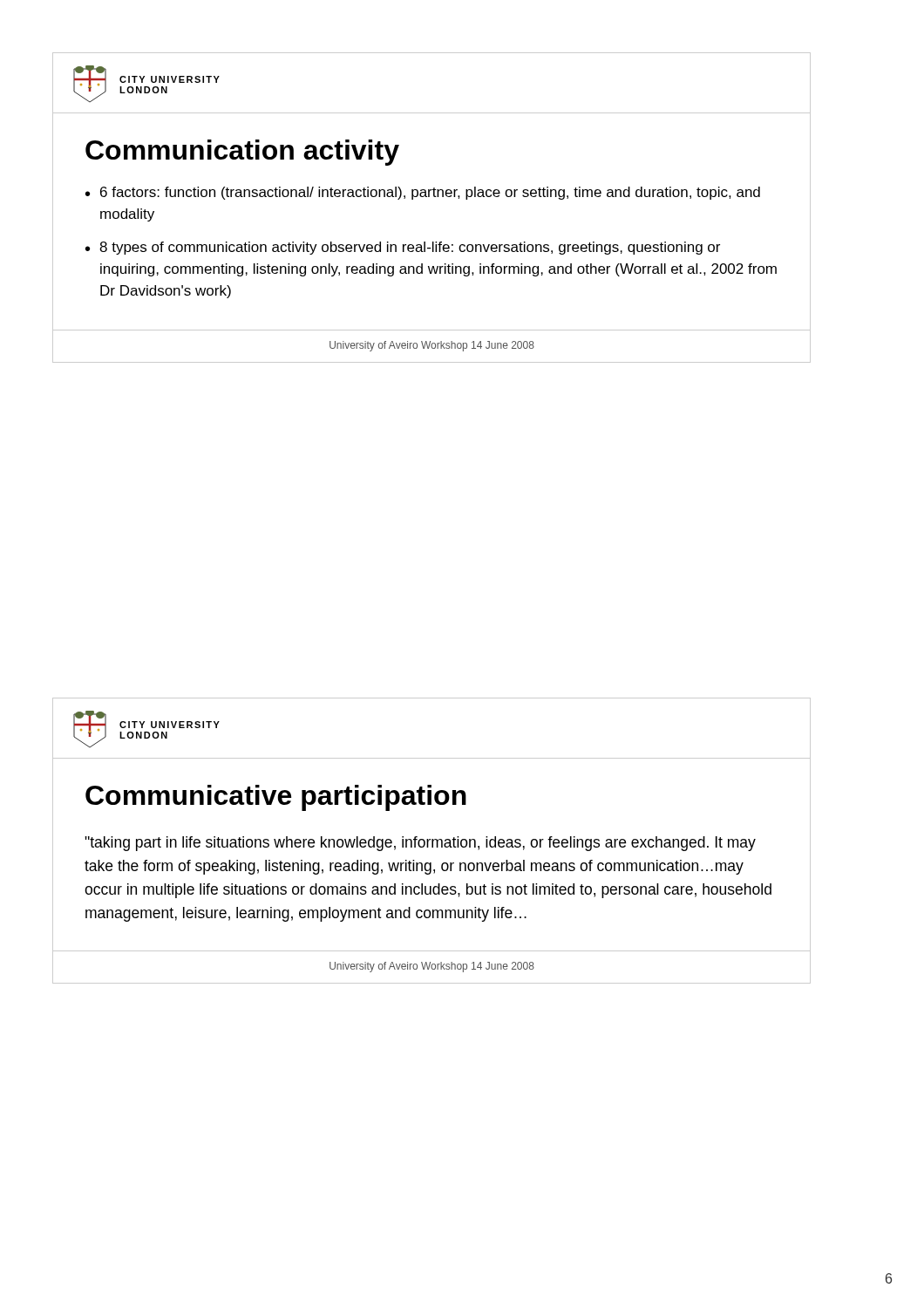
Task: Find the block on this page that starts "8 types of communication"
Action: (x=438, y=269)
